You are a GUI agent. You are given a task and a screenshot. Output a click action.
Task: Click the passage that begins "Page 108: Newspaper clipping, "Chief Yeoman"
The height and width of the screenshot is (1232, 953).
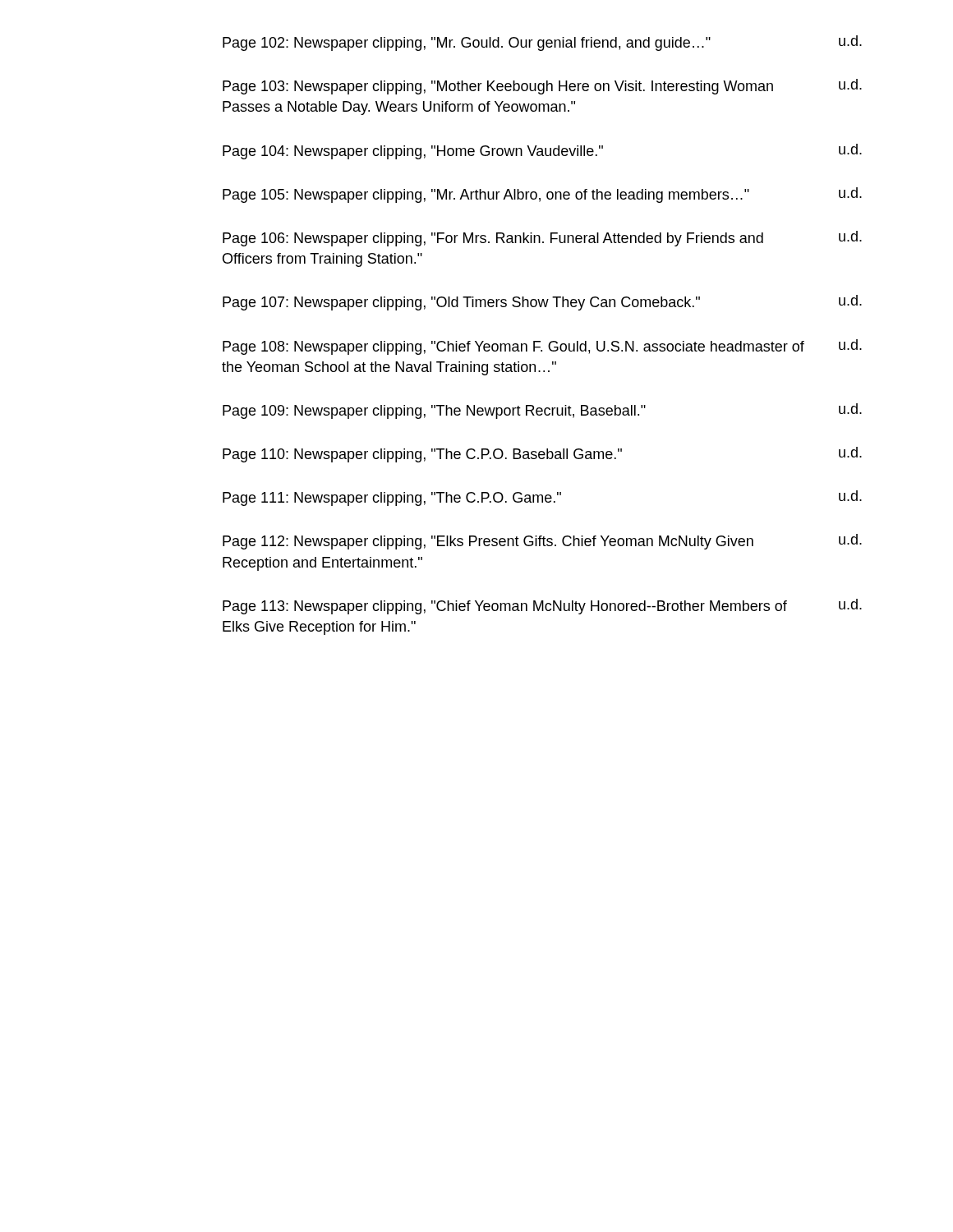pyautogui.click(x=542, y=357)
